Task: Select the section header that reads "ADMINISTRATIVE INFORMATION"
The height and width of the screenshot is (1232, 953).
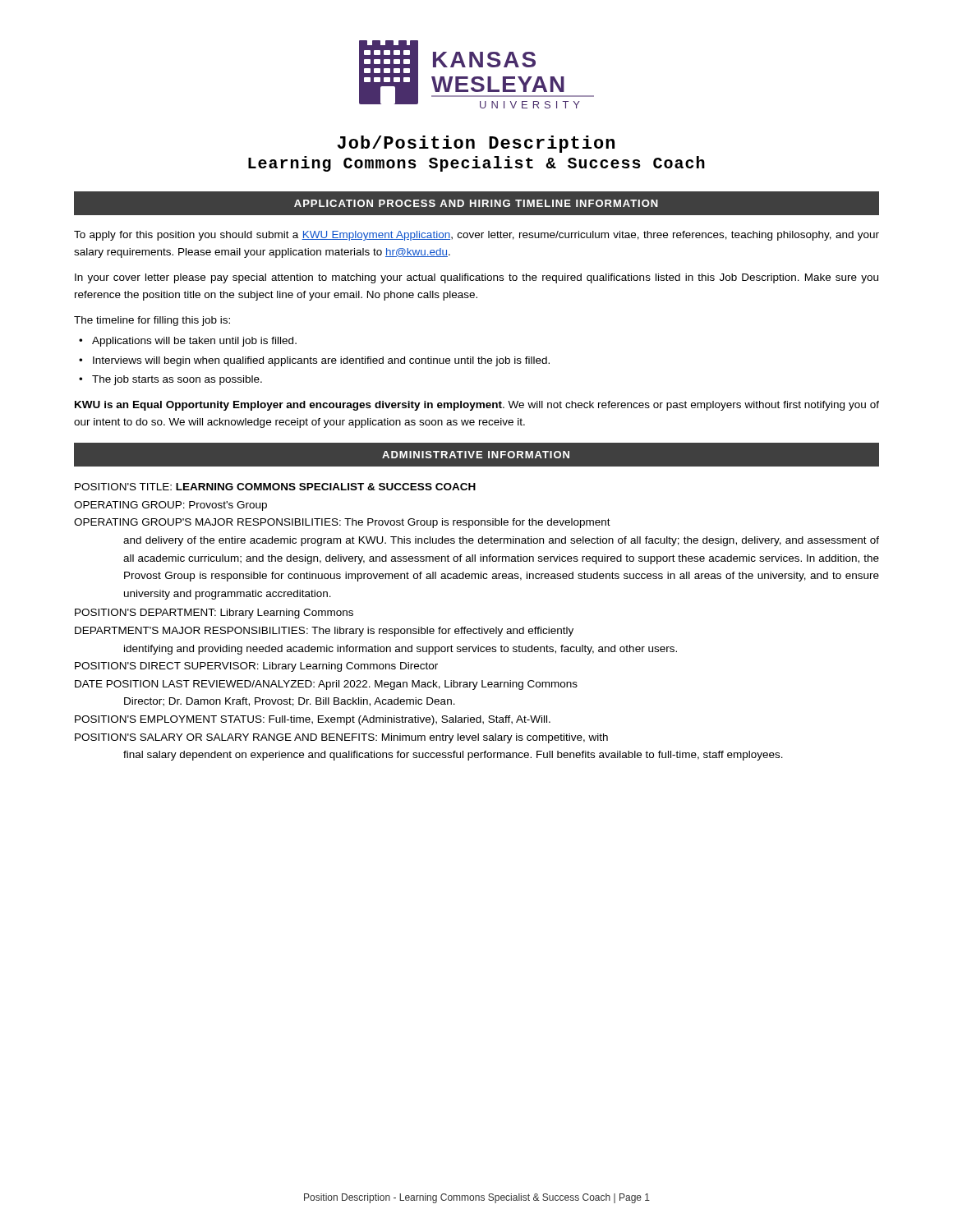Action: coord(476,455)
